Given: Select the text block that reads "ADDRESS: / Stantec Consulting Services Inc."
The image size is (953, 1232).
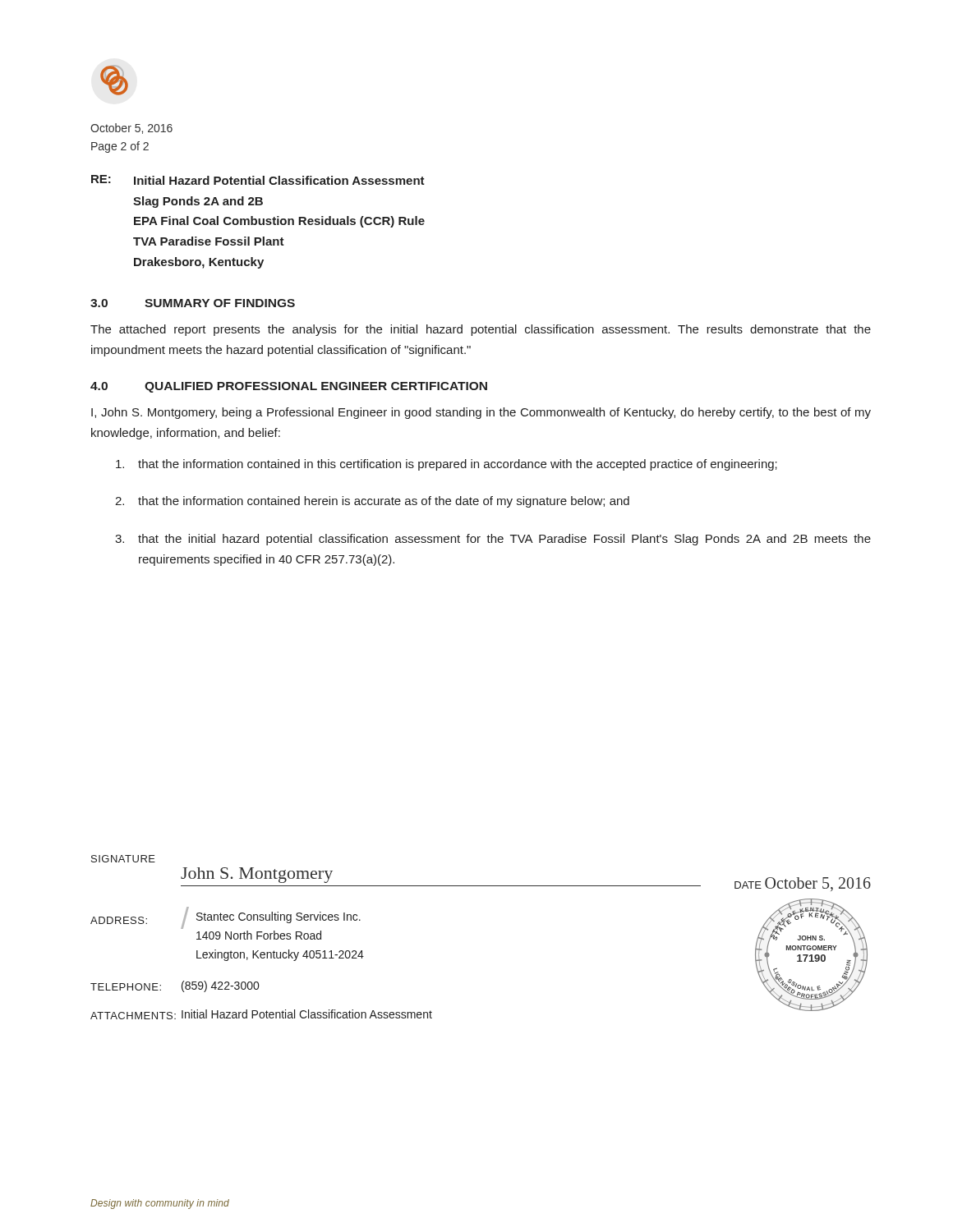Looking at the screenshot, I should click(227, 936).
